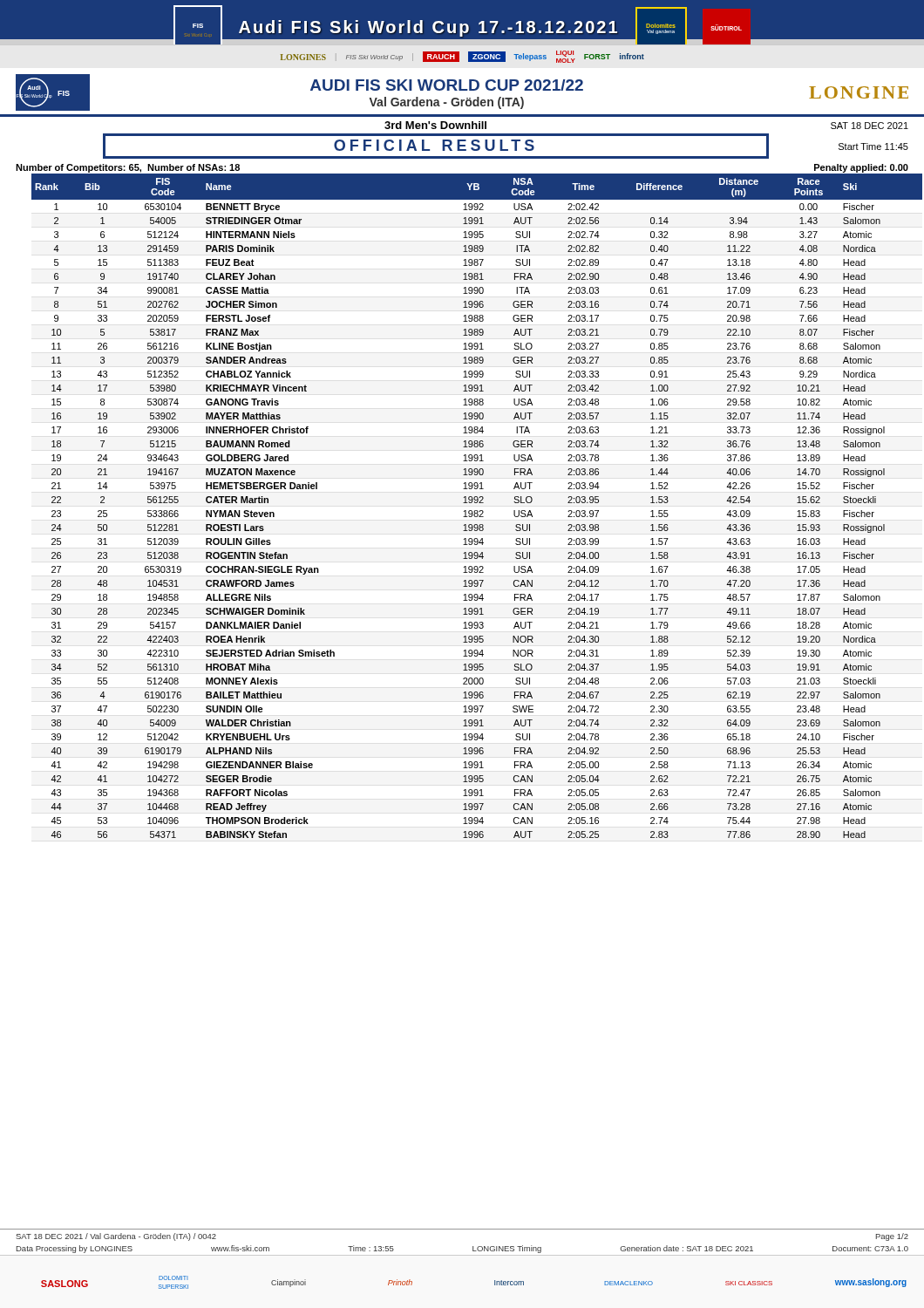Select the section header containing "OFFICIAL RESULTS"

(x=436, y=146)
